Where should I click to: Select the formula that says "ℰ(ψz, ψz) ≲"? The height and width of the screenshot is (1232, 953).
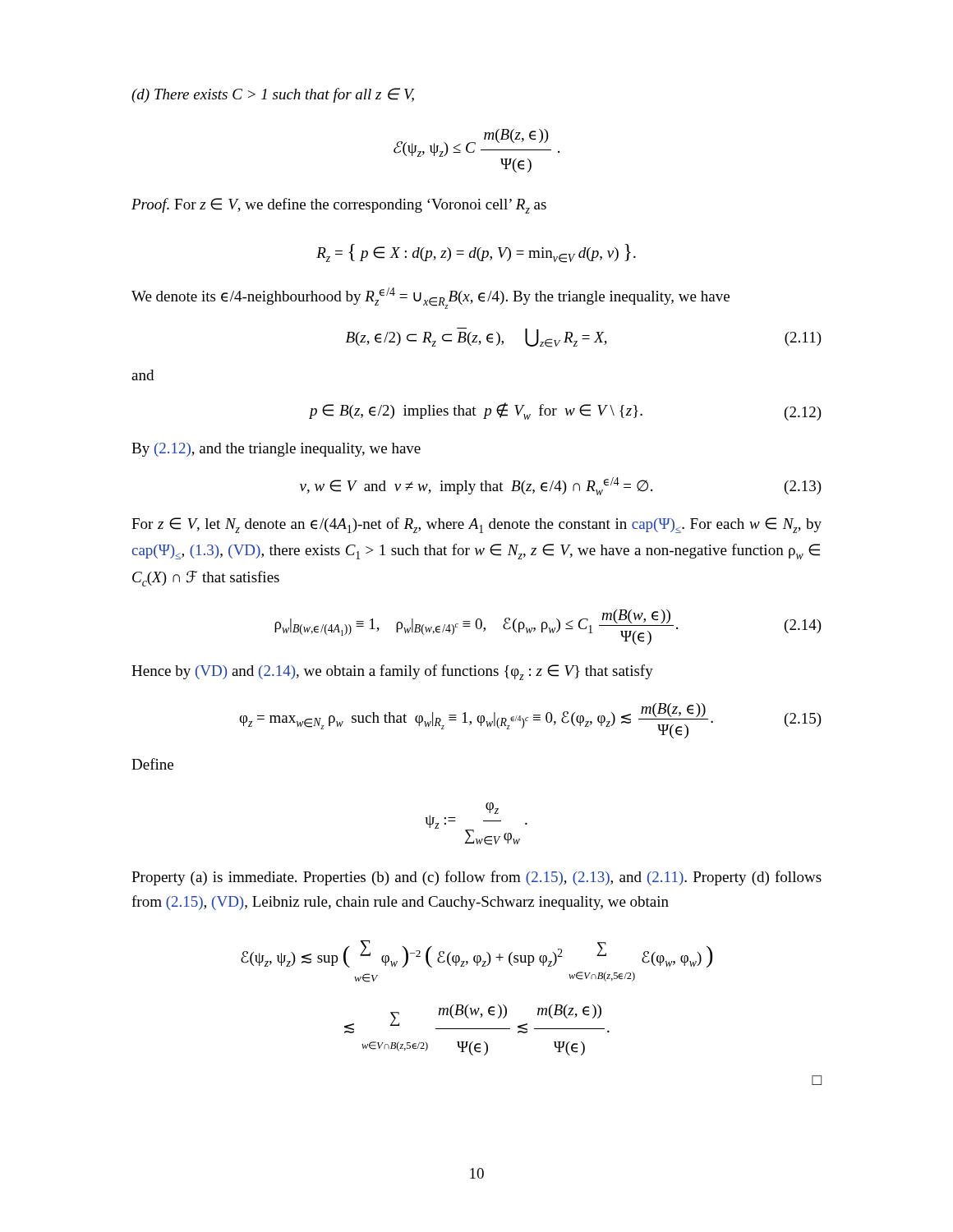(476, 1008)
